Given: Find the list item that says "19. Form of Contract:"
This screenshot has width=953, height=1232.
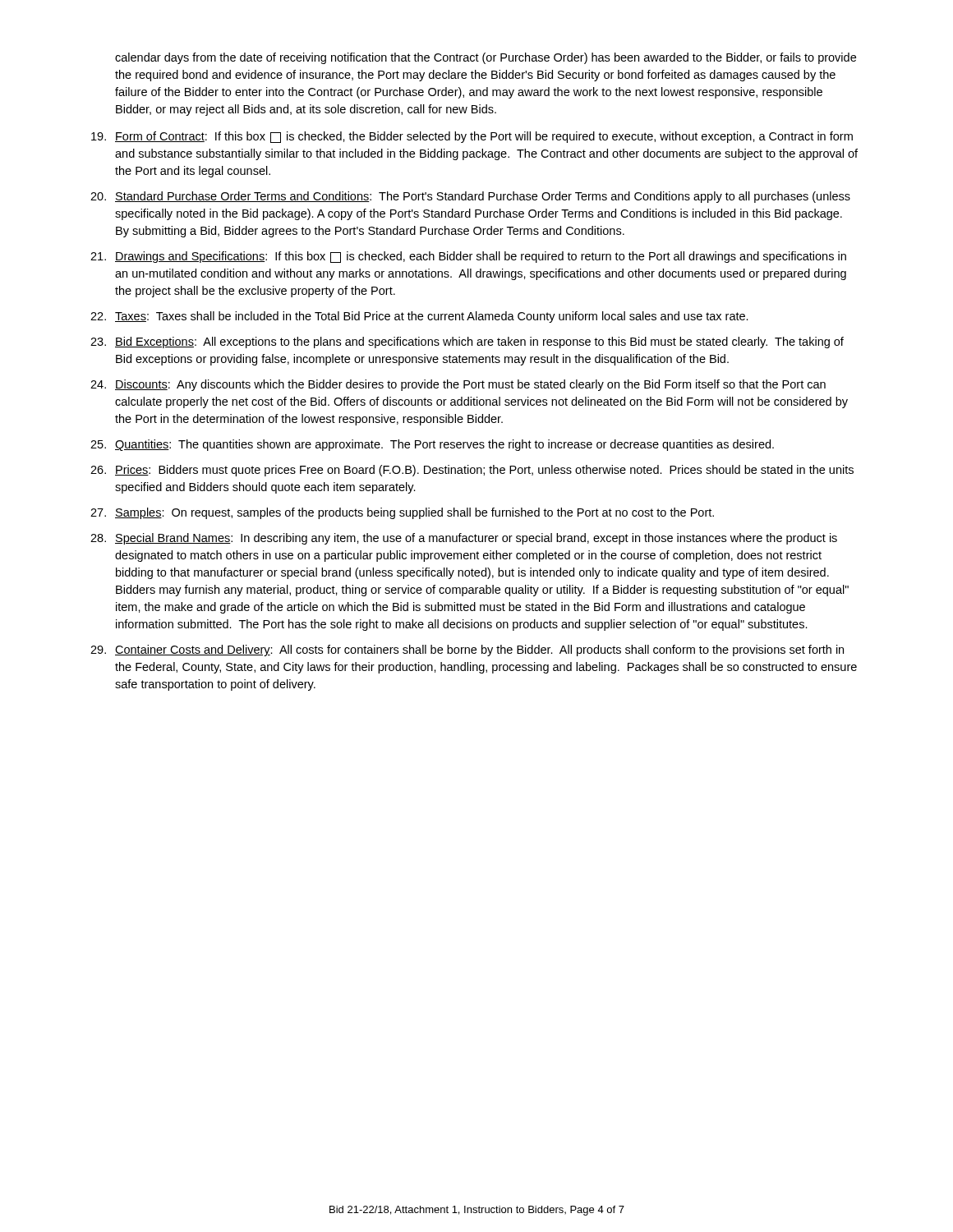Looking at the screenshot, I should point(476,154).
